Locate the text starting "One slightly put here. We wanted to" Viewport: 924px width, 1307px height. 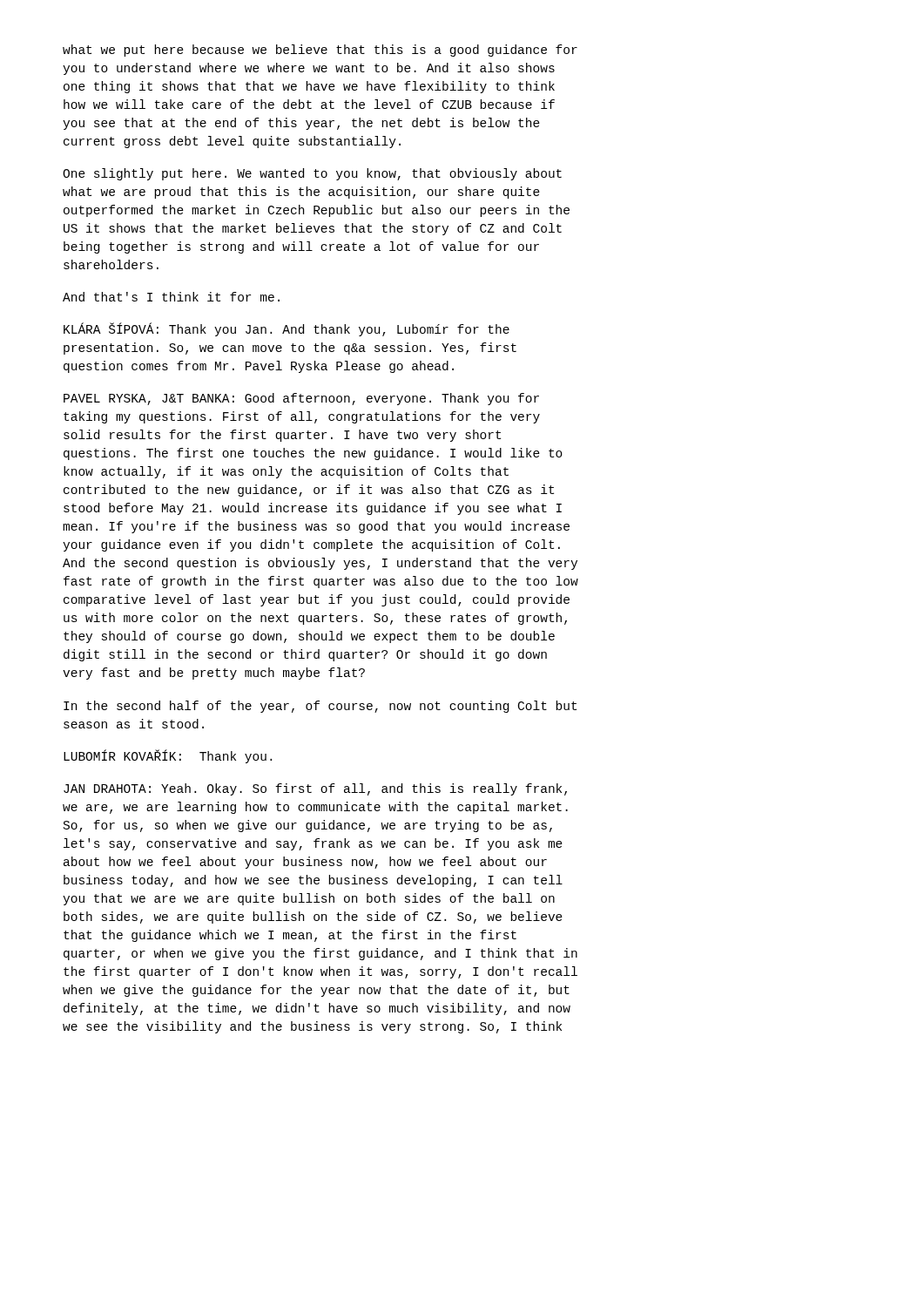tap(317, 220)
